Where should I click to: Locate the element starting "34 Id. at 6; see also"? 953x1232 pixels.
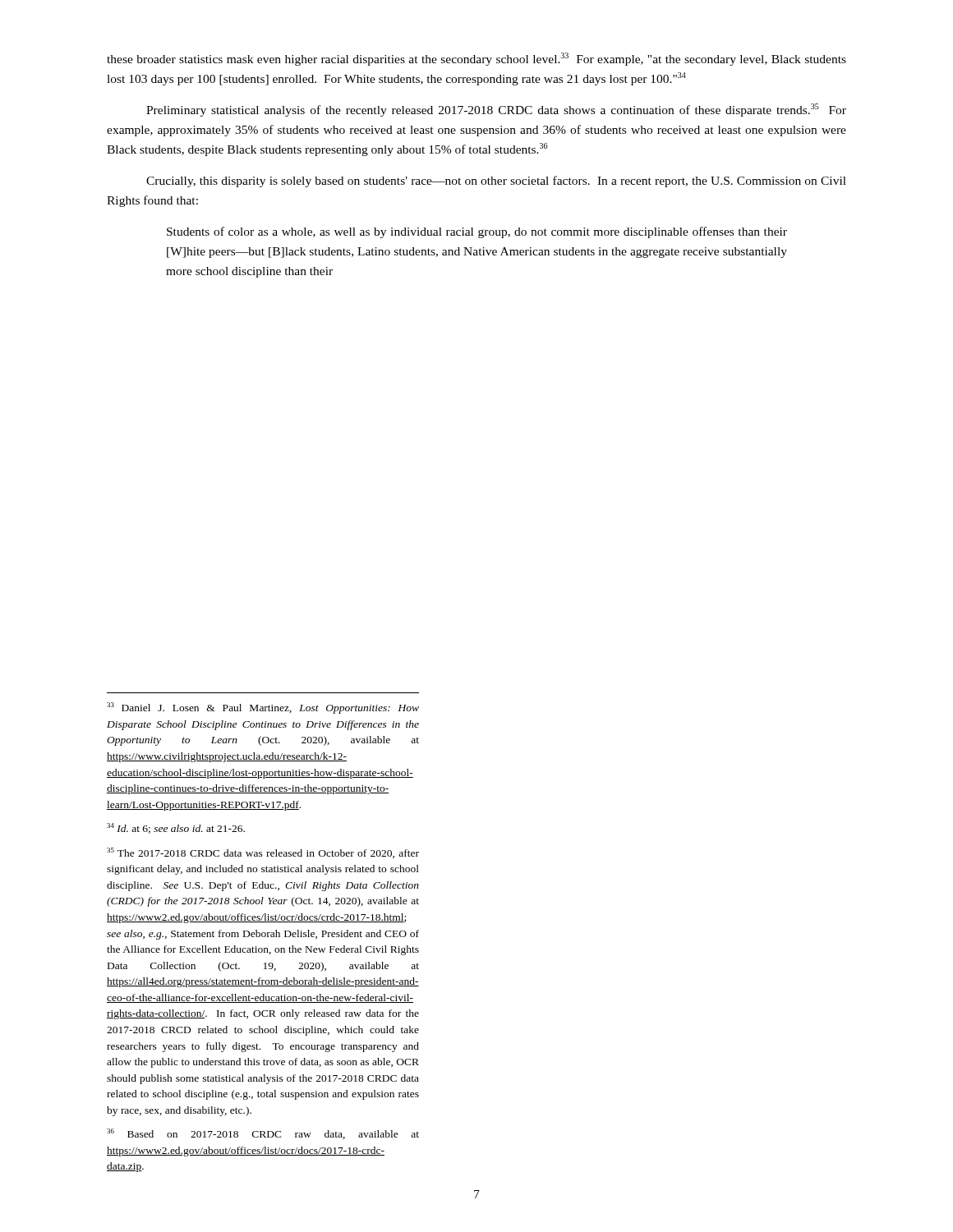pos(176,828)
